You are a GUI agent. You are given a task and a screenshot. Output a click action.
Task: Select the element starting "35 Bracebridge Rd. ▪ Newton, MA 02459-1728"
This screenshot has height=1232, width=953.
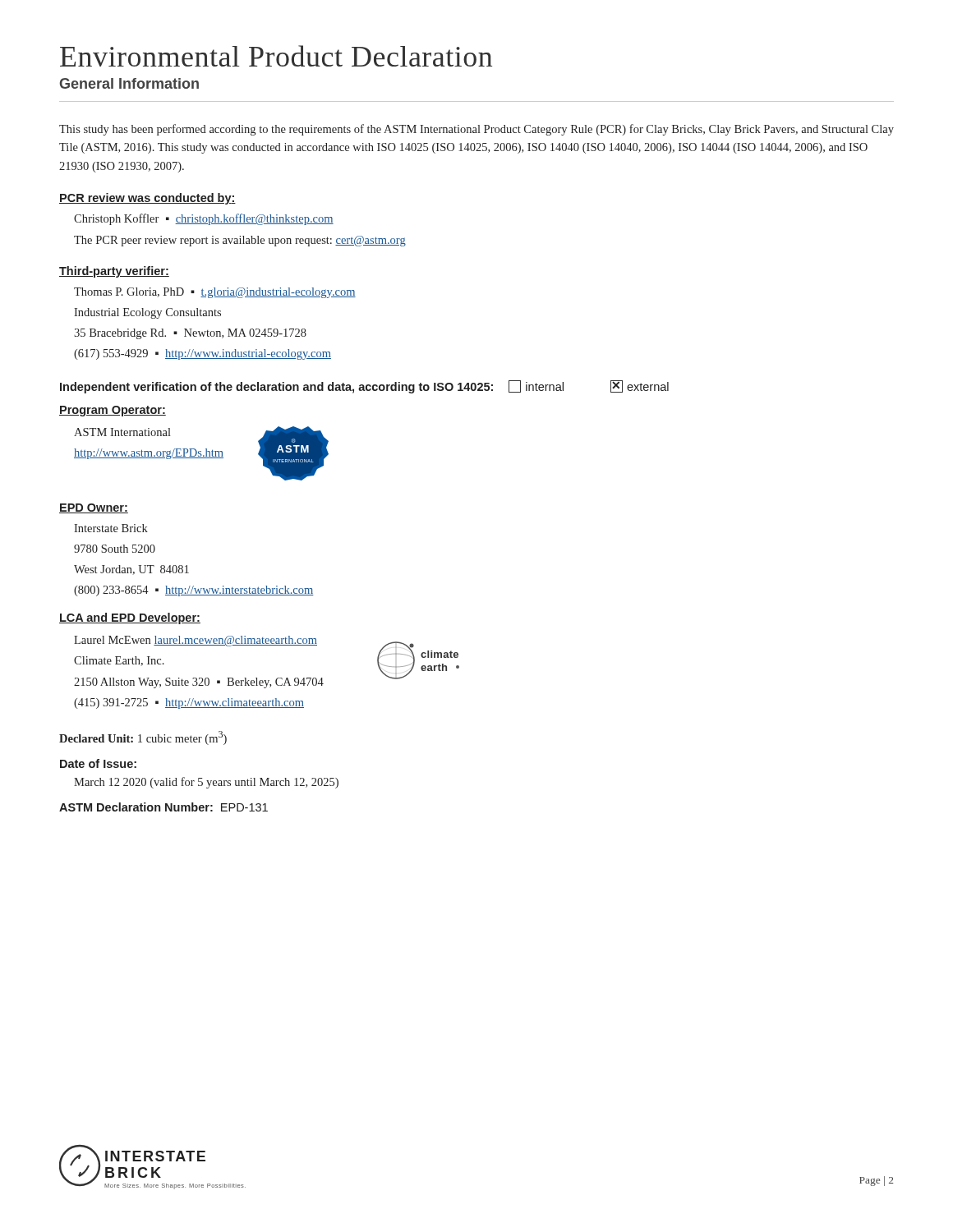coord(190,334)
